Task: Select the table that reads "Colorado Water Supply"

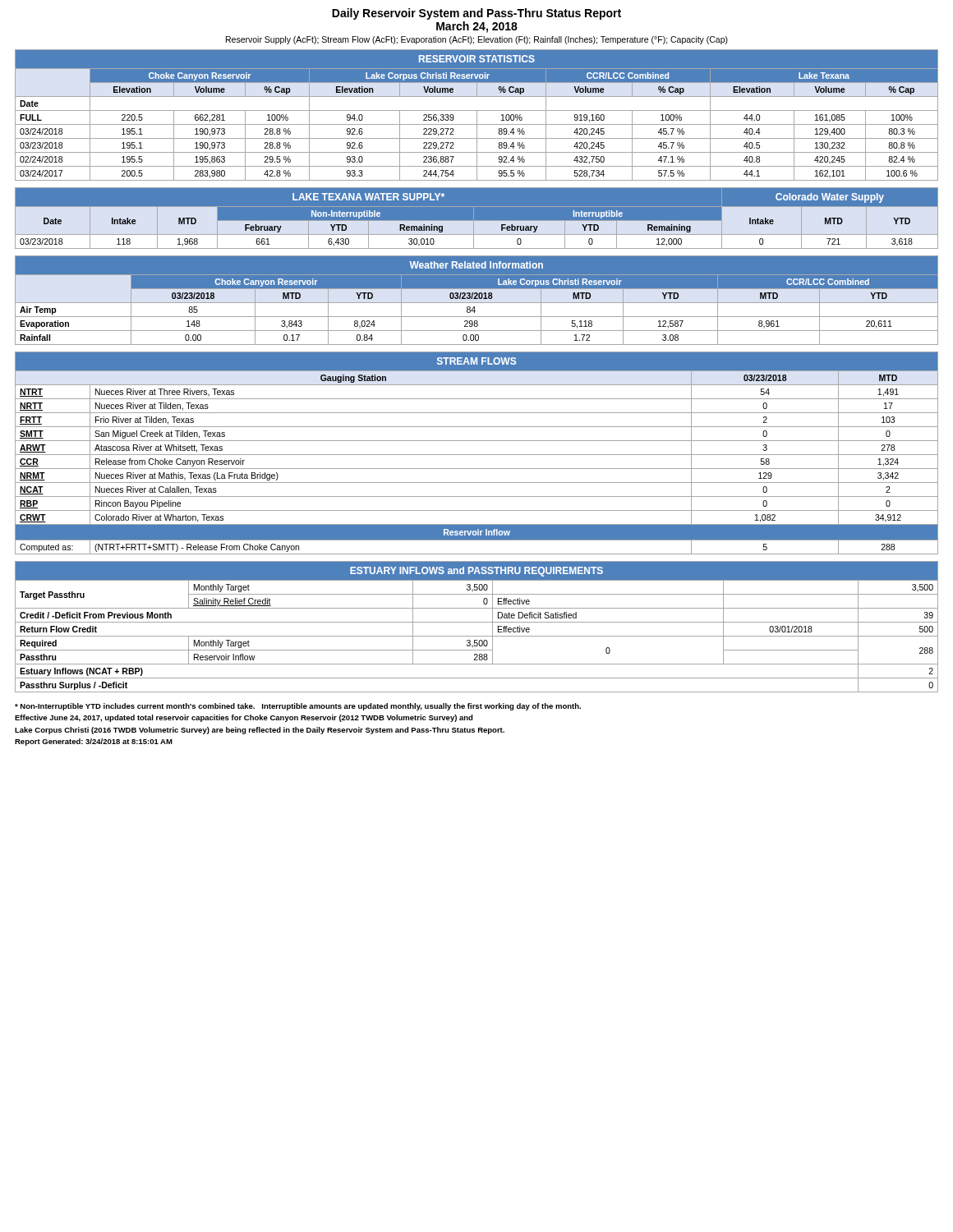Action: [476, 218]
